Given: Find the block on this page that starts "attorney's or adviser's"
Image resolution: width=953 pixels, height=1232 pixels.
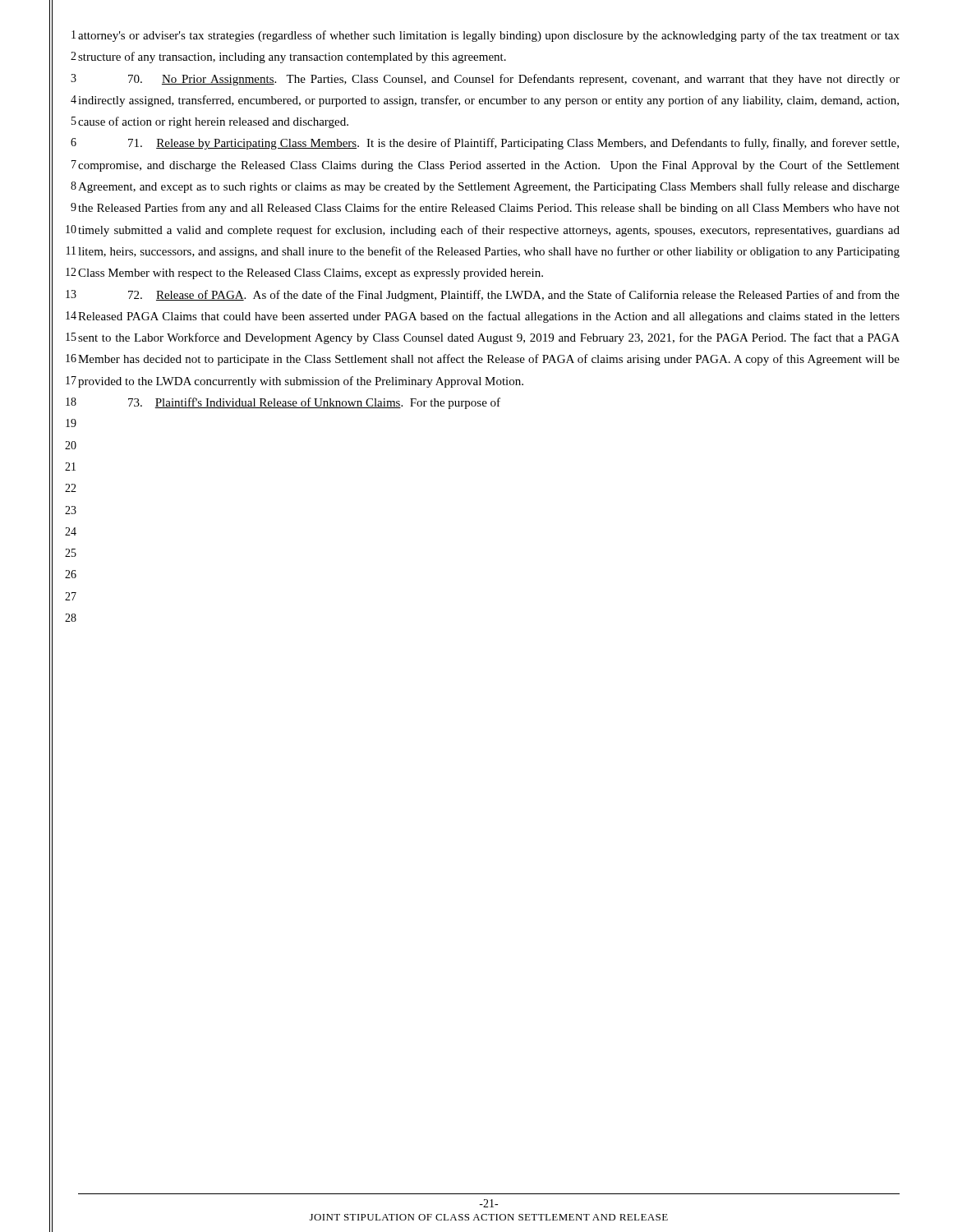Looking at the screenshot, I should click(489, 46).
